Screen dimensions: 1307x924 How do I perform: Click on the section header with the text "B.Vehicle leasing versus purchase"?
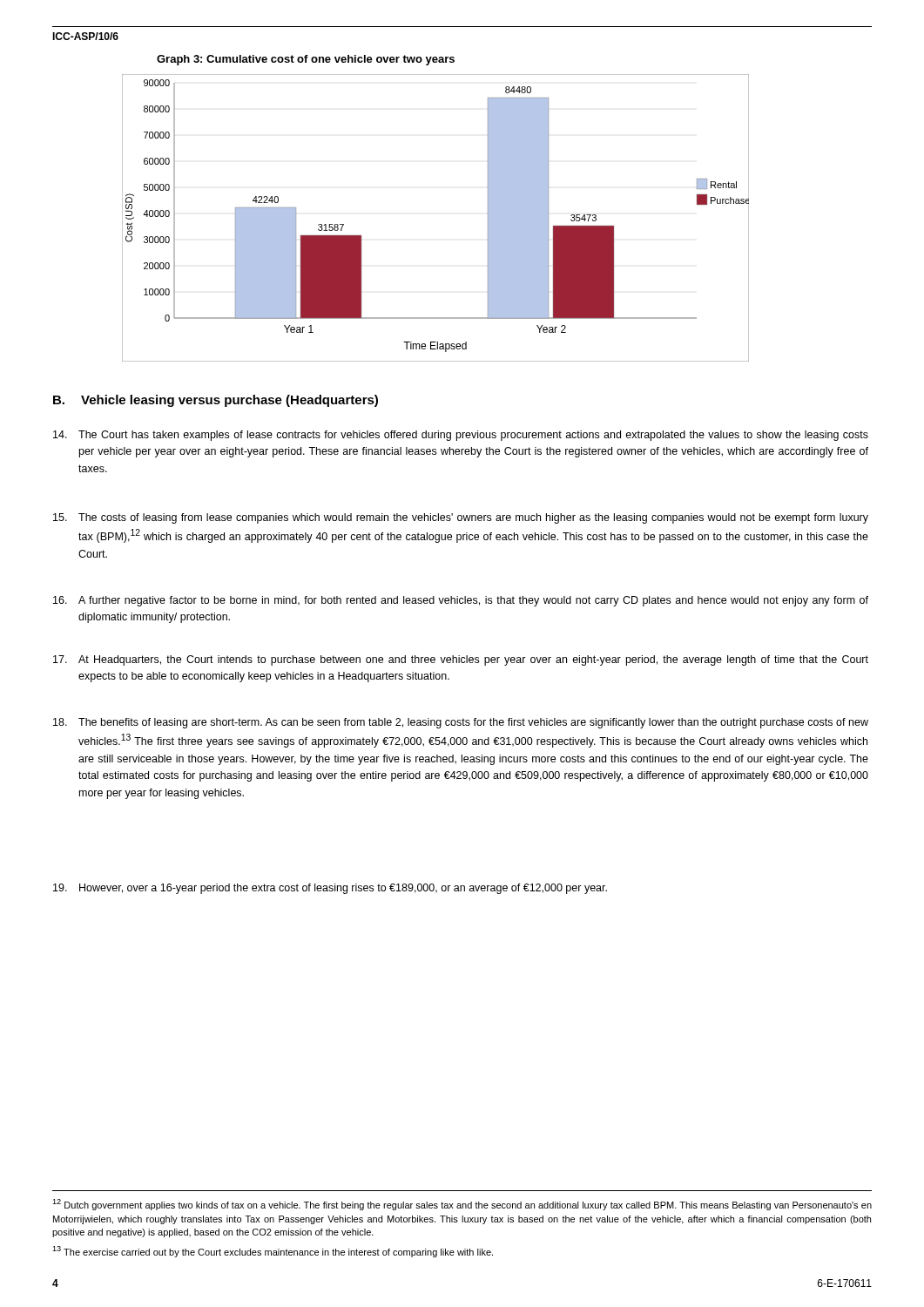click(x=215, y=399)
